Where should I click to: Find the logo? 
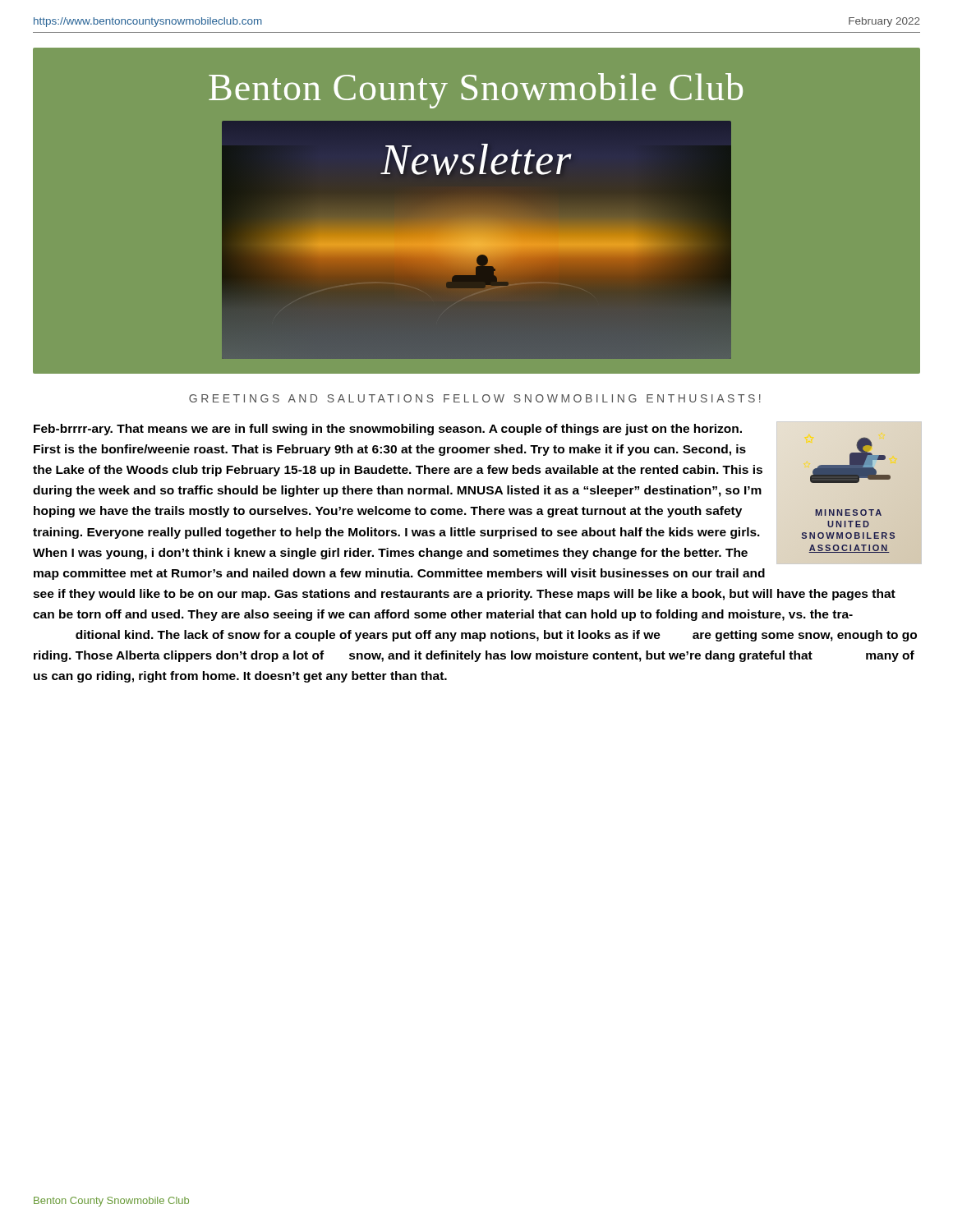pyautogui.click(x=848, y=493)
